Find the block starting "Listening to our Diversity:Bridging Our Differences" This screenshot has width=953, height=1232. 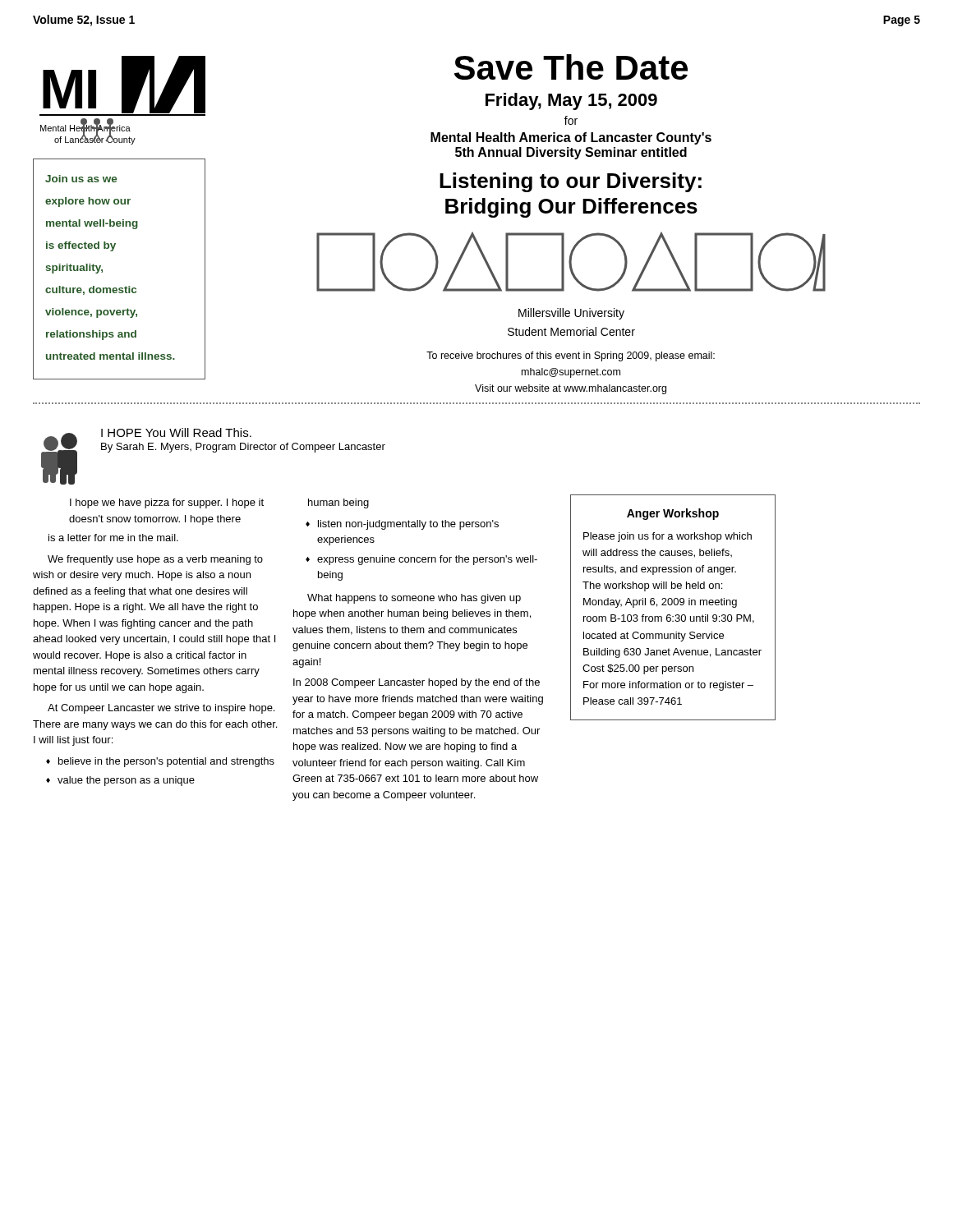(x=571, y=194)
